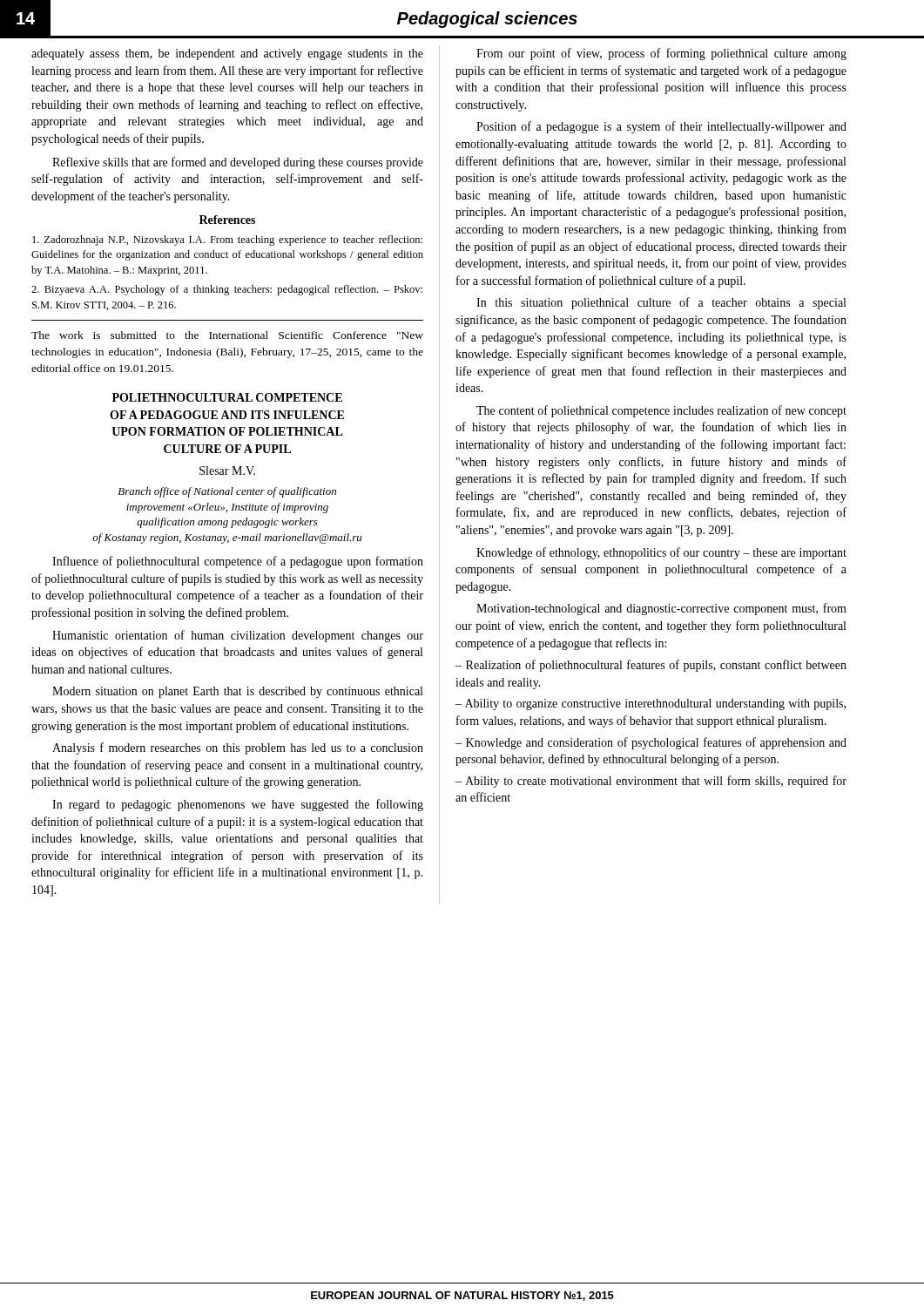
Task: Navigate to the passage starting "Influence of poliethnocultural"
Action: [227, 588]
